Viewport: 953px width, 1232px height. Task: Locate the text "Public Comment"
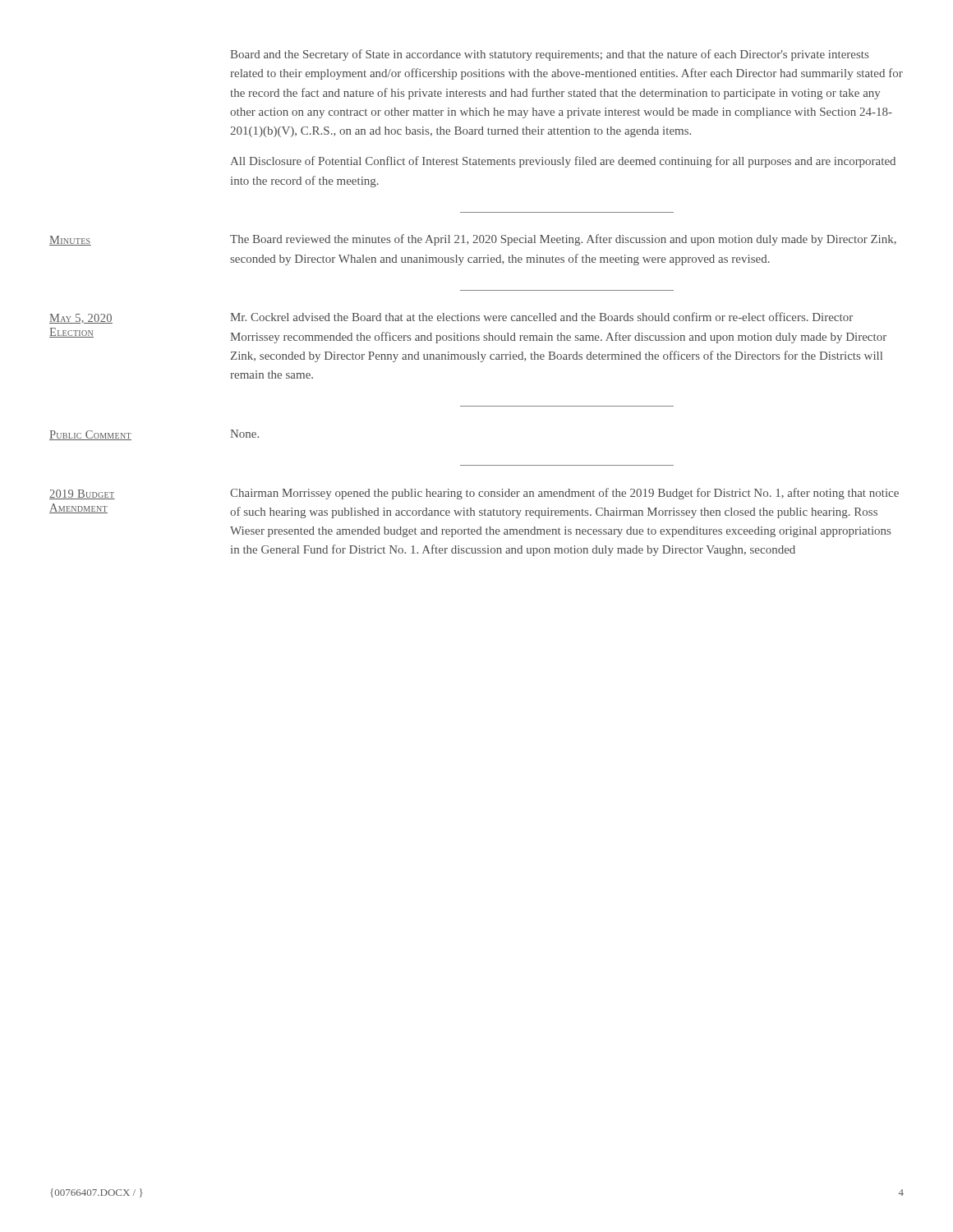click(x=90, y=434)
